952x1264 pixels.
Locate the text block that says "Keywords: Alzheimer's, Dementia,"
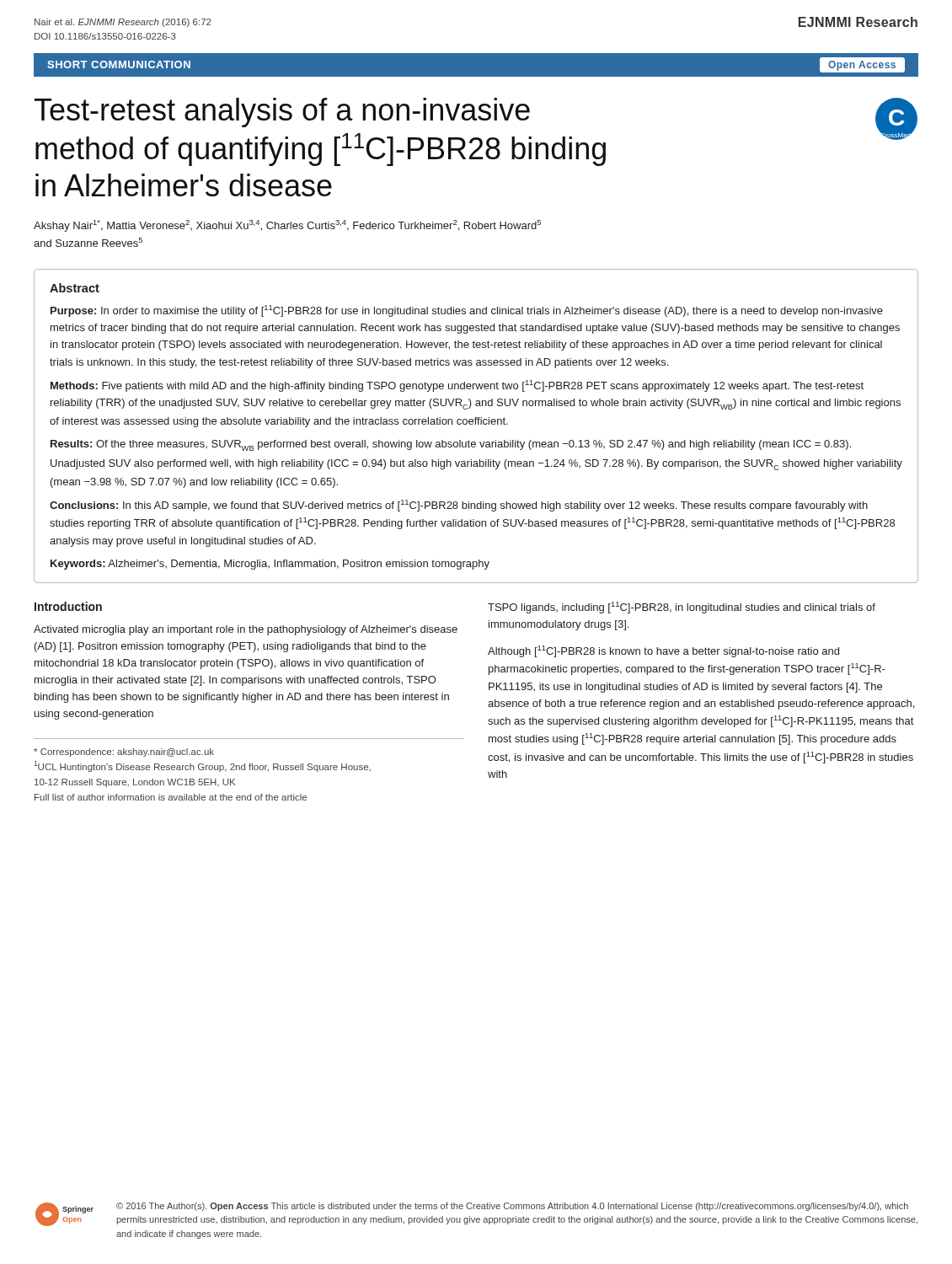pyautogui.click(x=270, y=563)
